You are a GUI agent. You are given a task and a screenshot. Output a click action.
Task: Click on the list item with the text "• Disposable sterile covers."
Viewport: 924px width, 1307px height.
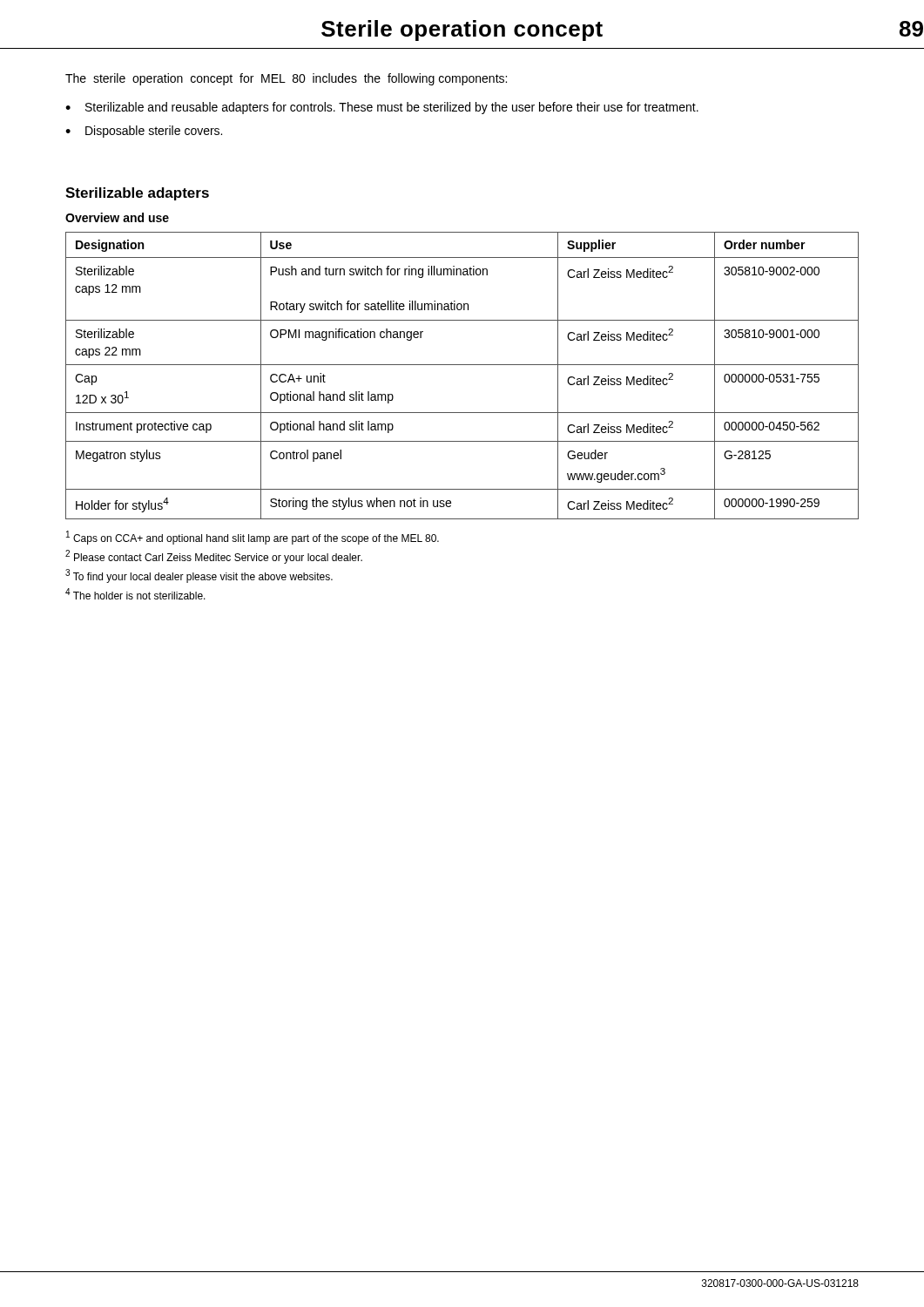click(x=144, y=132)
